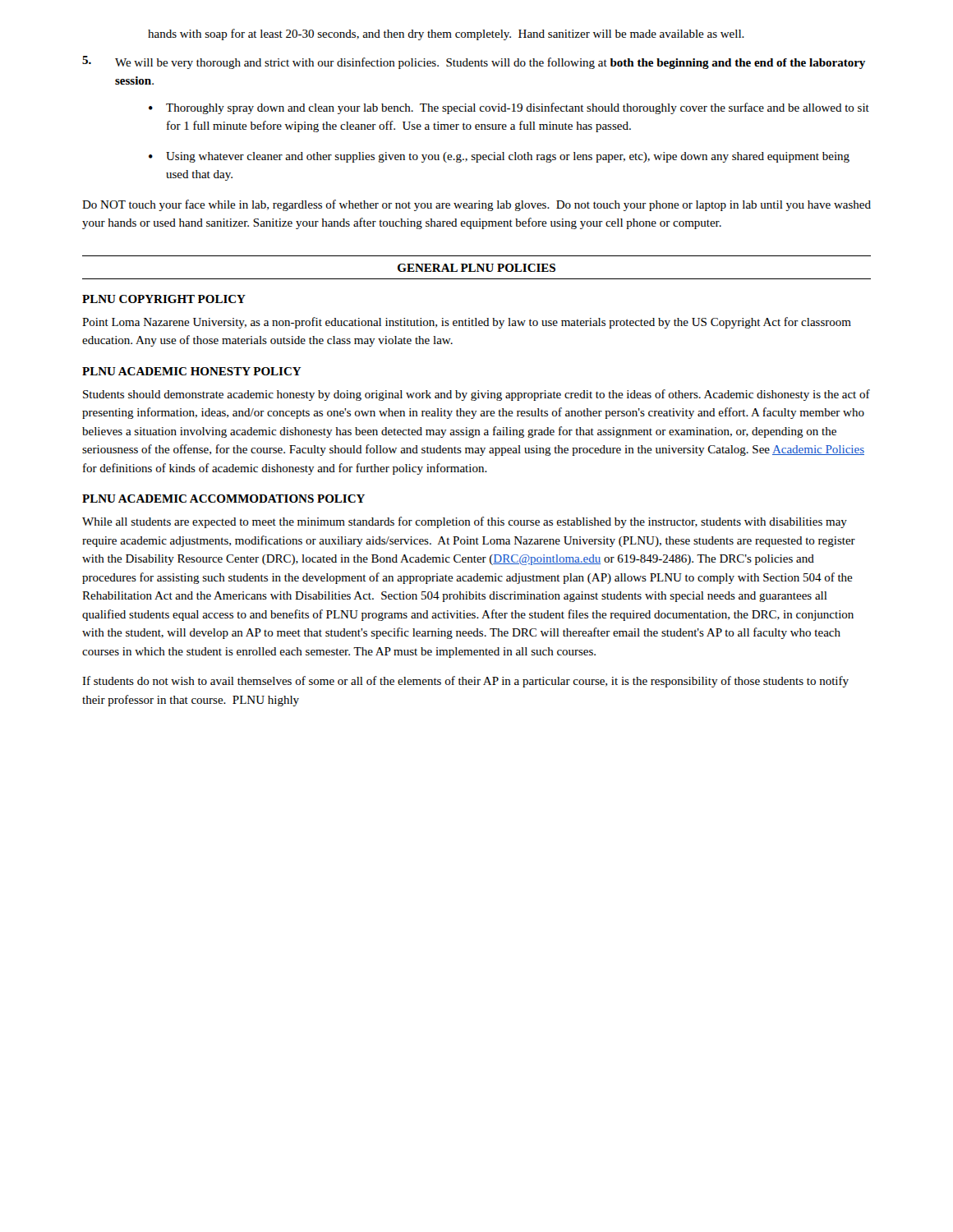Screen dimensions: 1232x953
Task: Navigate to the block starting "GENERAL PLNU POLICIES"
Action: coord(476,267)
